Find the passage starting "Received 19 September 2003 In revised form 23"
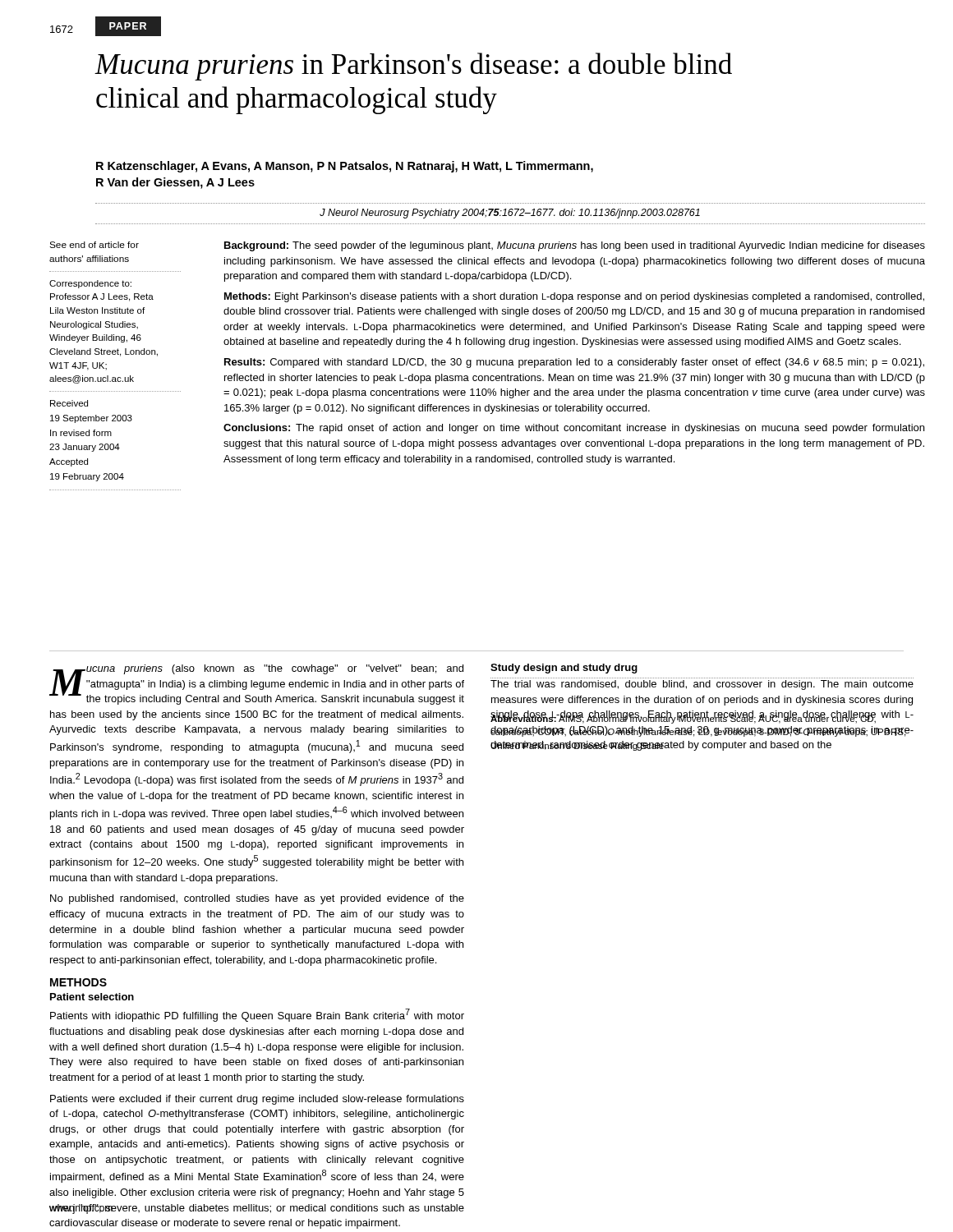The width and height of the screenshot is (953, 1232). point(91,440)
